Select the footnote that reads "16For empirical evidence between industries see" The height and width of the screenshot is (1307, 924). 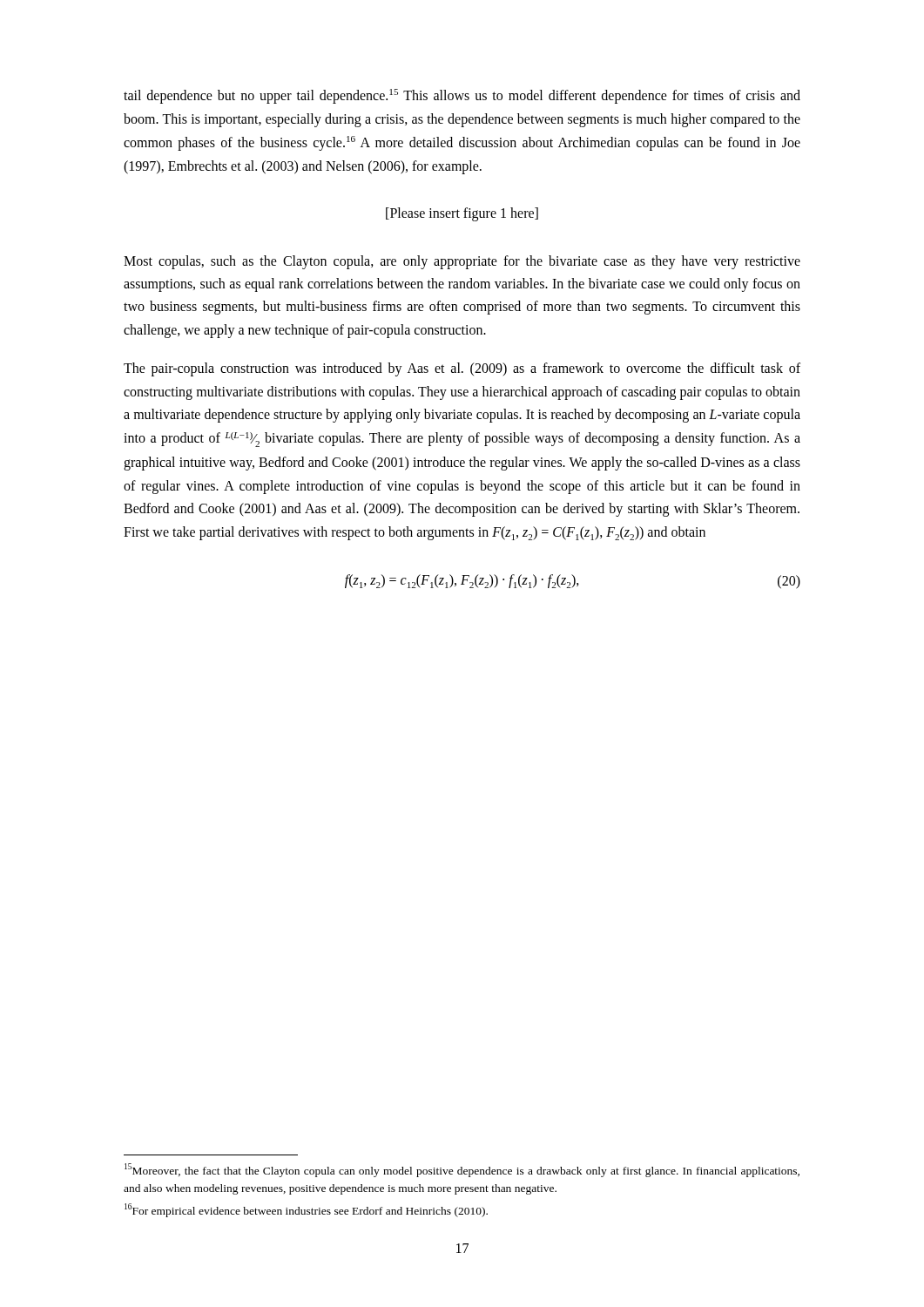click(x=306, y=1210)
